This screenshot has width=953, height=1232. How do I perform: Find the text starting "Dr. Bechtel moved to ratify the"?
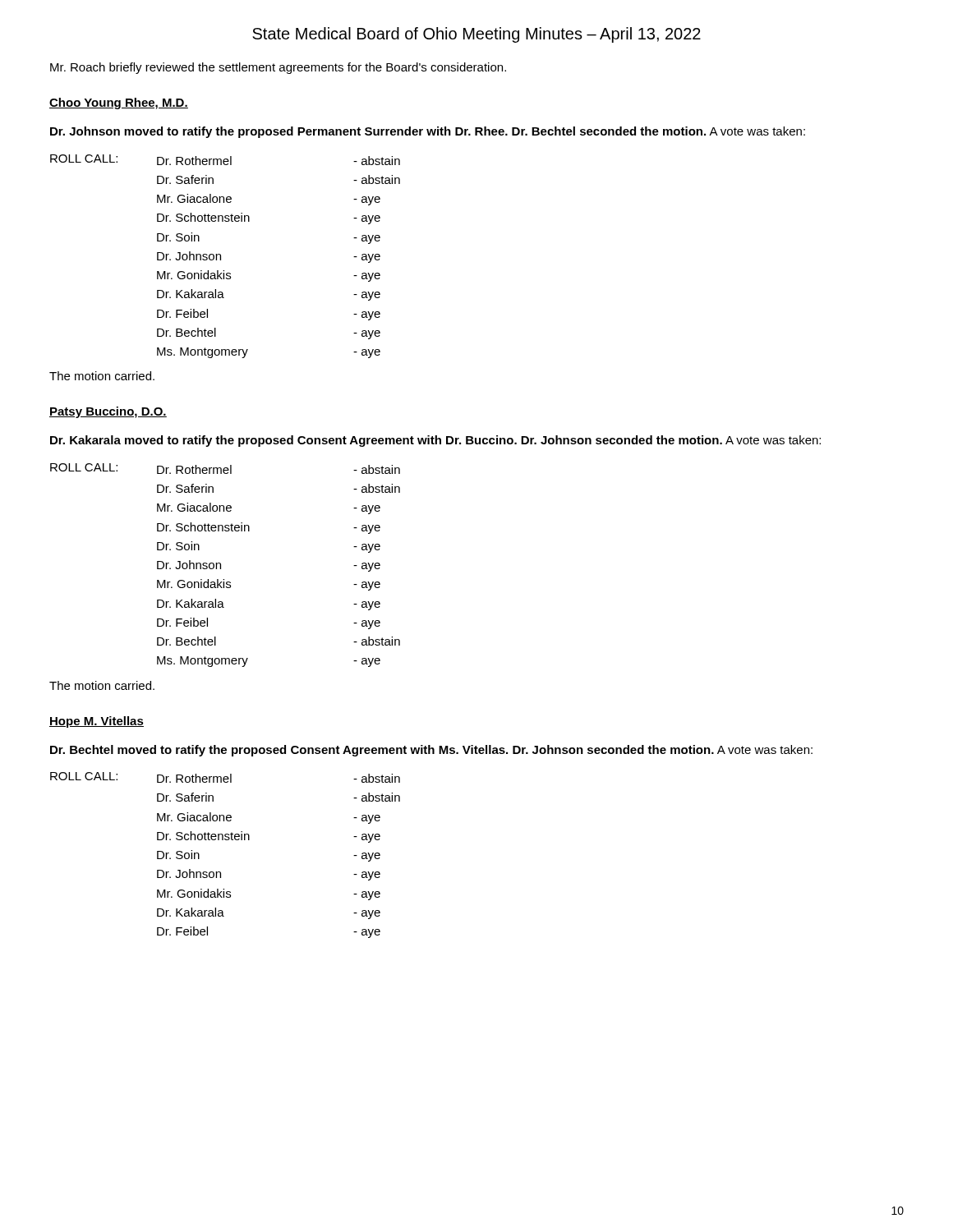431,749
